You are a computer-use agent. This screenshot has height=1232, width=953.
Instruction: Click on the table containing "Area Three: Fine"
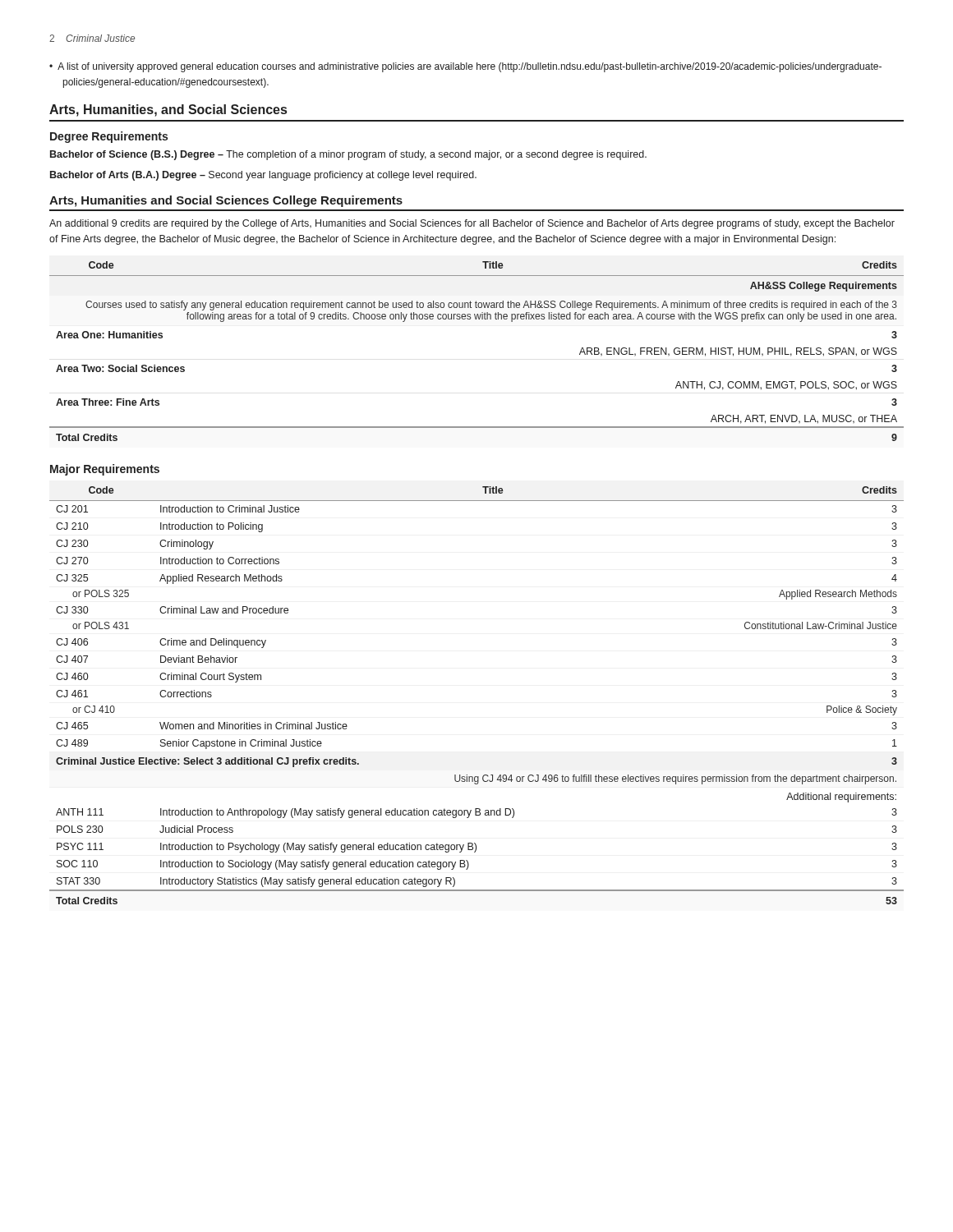[x=476, y=352]
